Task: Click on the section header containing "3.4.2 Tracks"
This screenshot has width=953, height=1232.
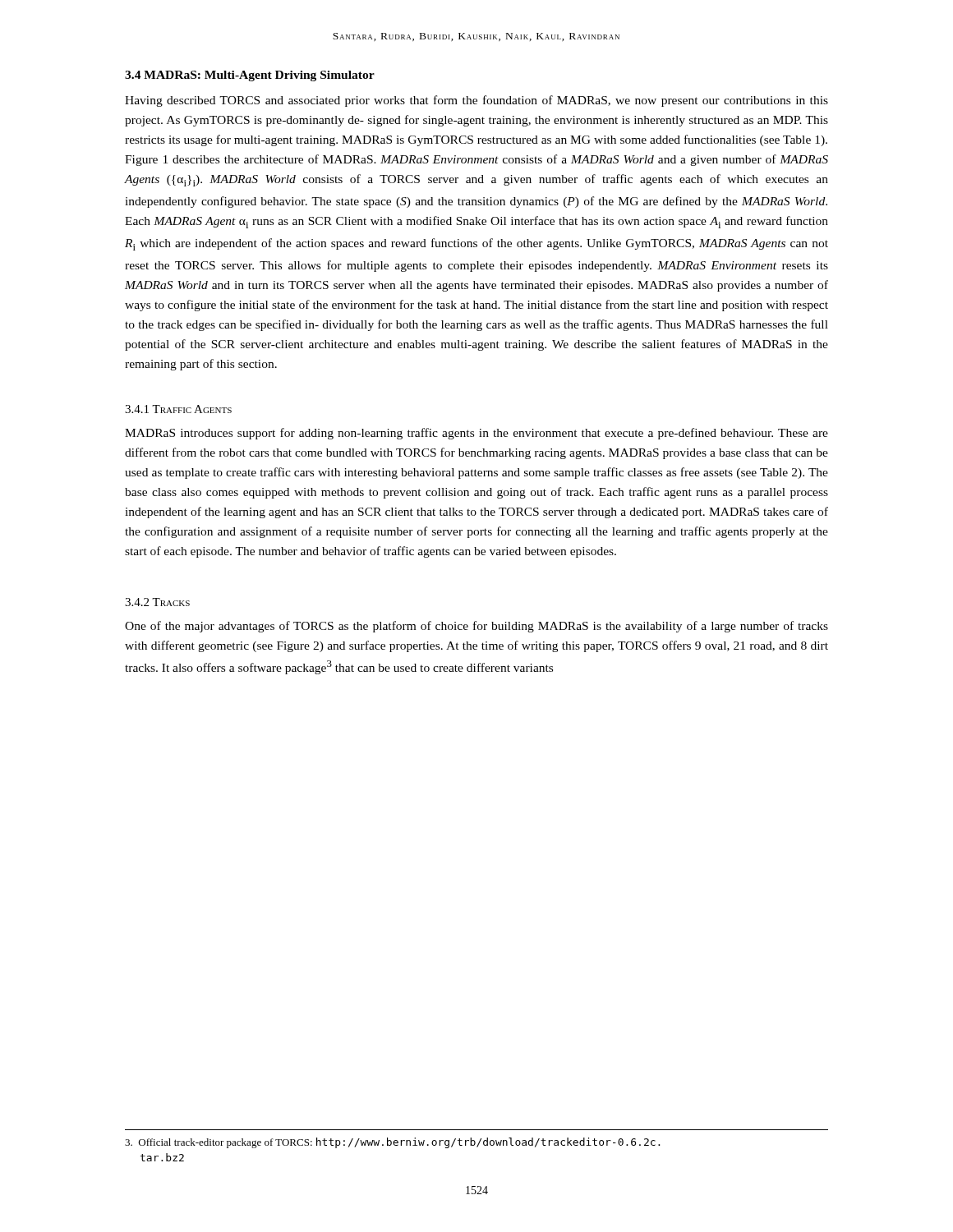Action: (157, 602)
